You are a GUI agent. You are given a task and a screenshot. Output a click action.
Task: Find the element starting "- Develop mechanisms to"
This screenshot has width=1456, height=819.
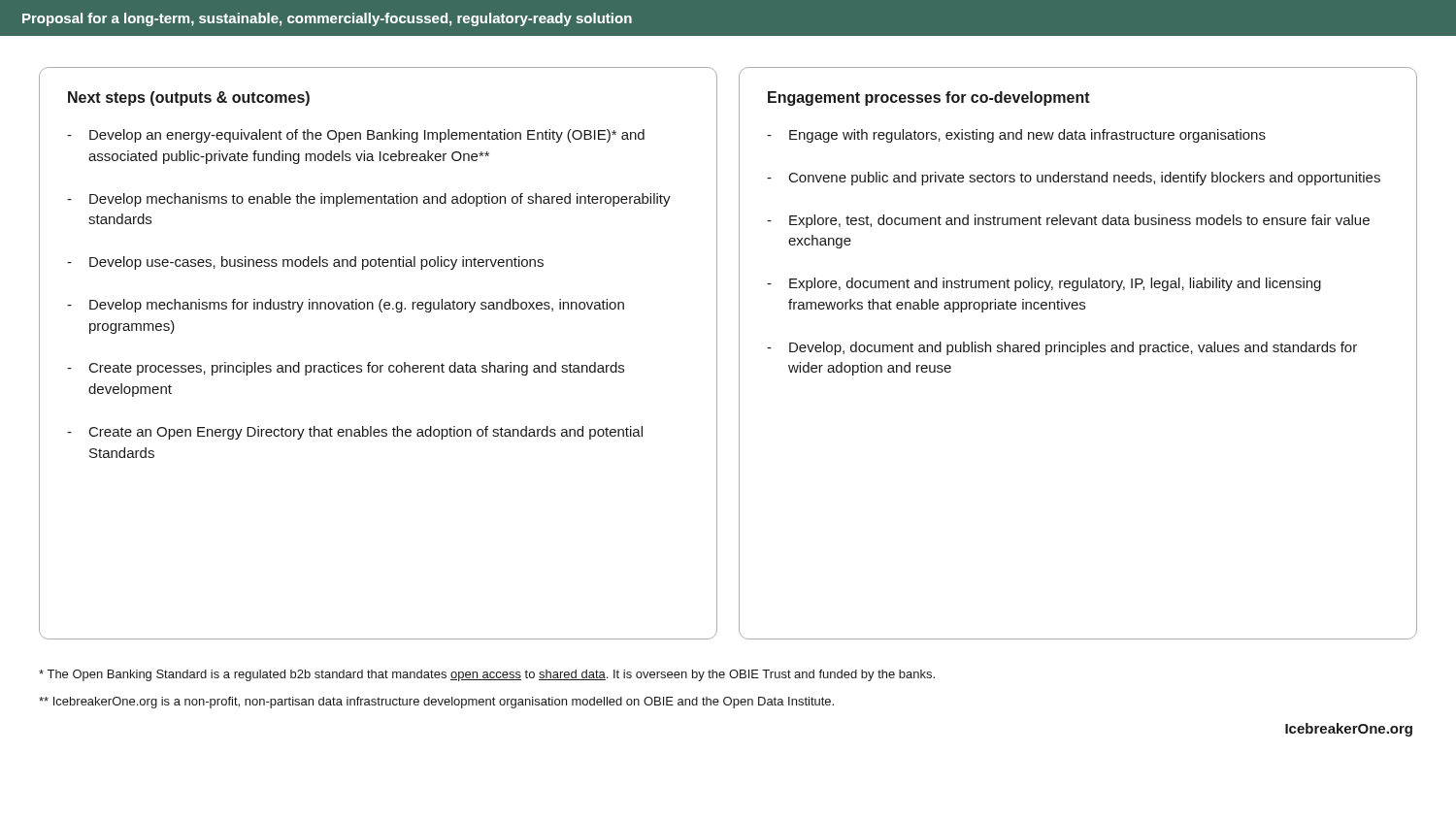(378, 209)
